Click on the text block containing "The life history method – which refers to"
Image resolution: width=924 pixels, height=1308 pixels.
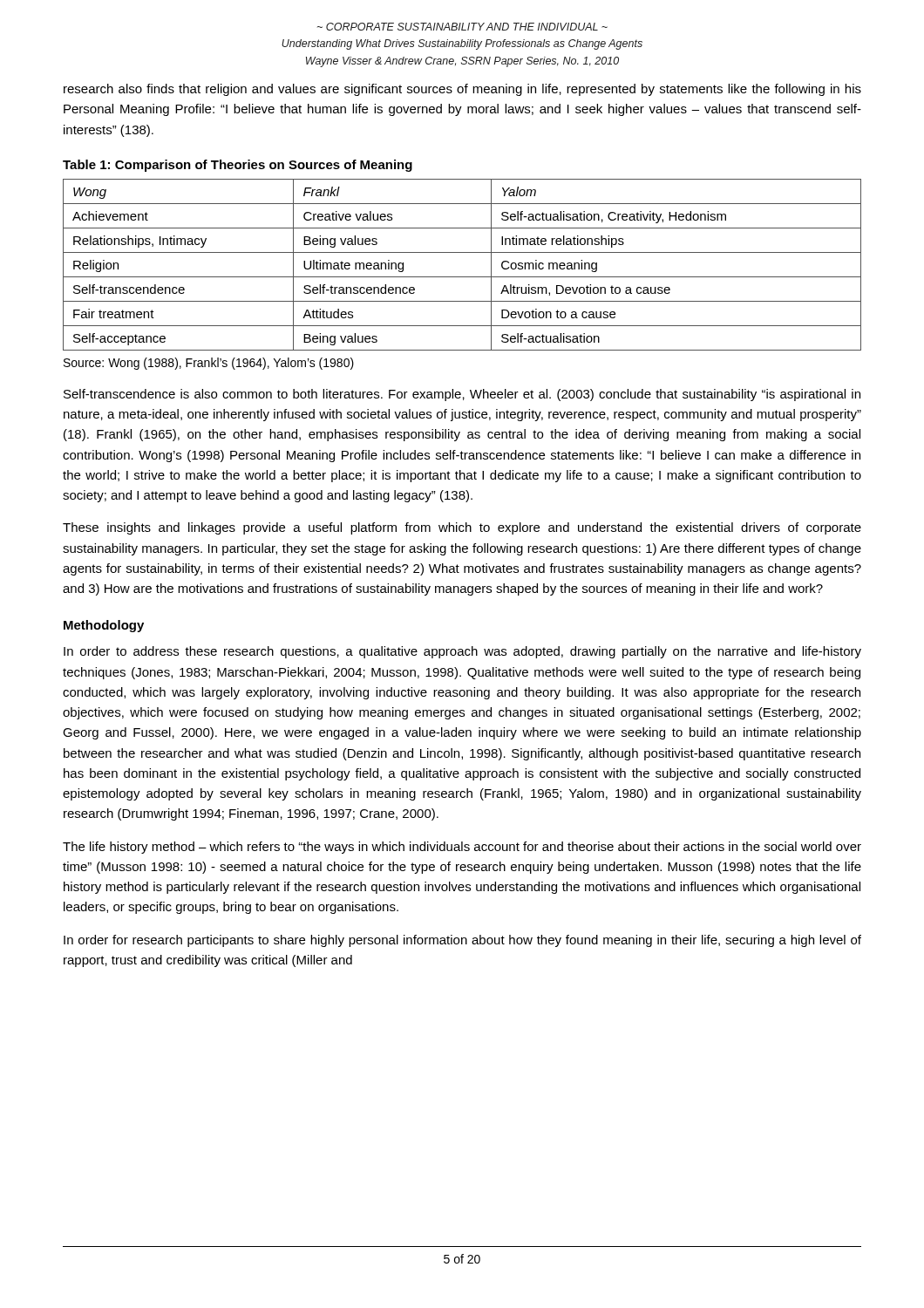click(462, 876)
